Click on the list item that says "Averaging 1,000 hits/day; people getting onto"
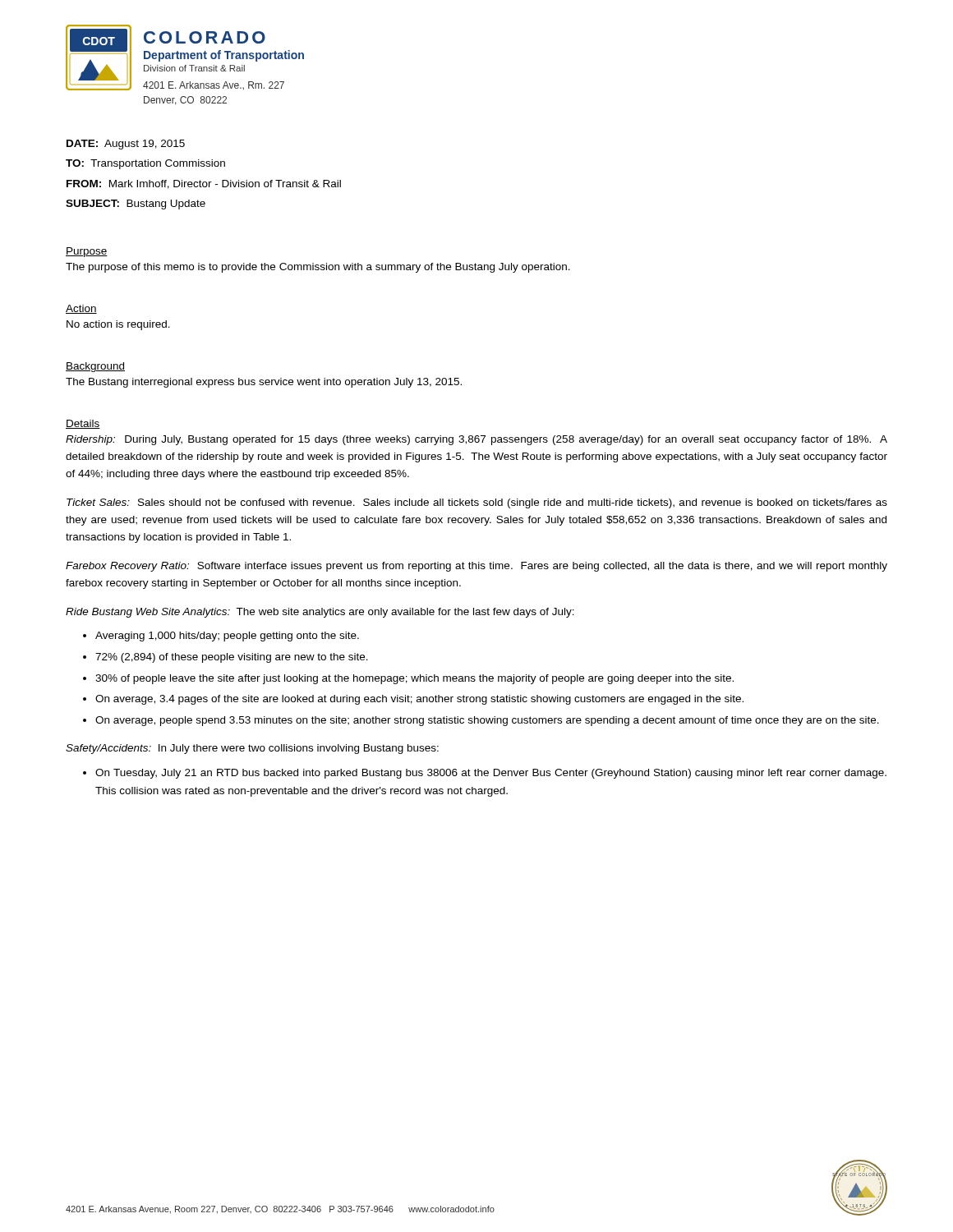Viewport: 953px width, 1232px height. (227, 636)
